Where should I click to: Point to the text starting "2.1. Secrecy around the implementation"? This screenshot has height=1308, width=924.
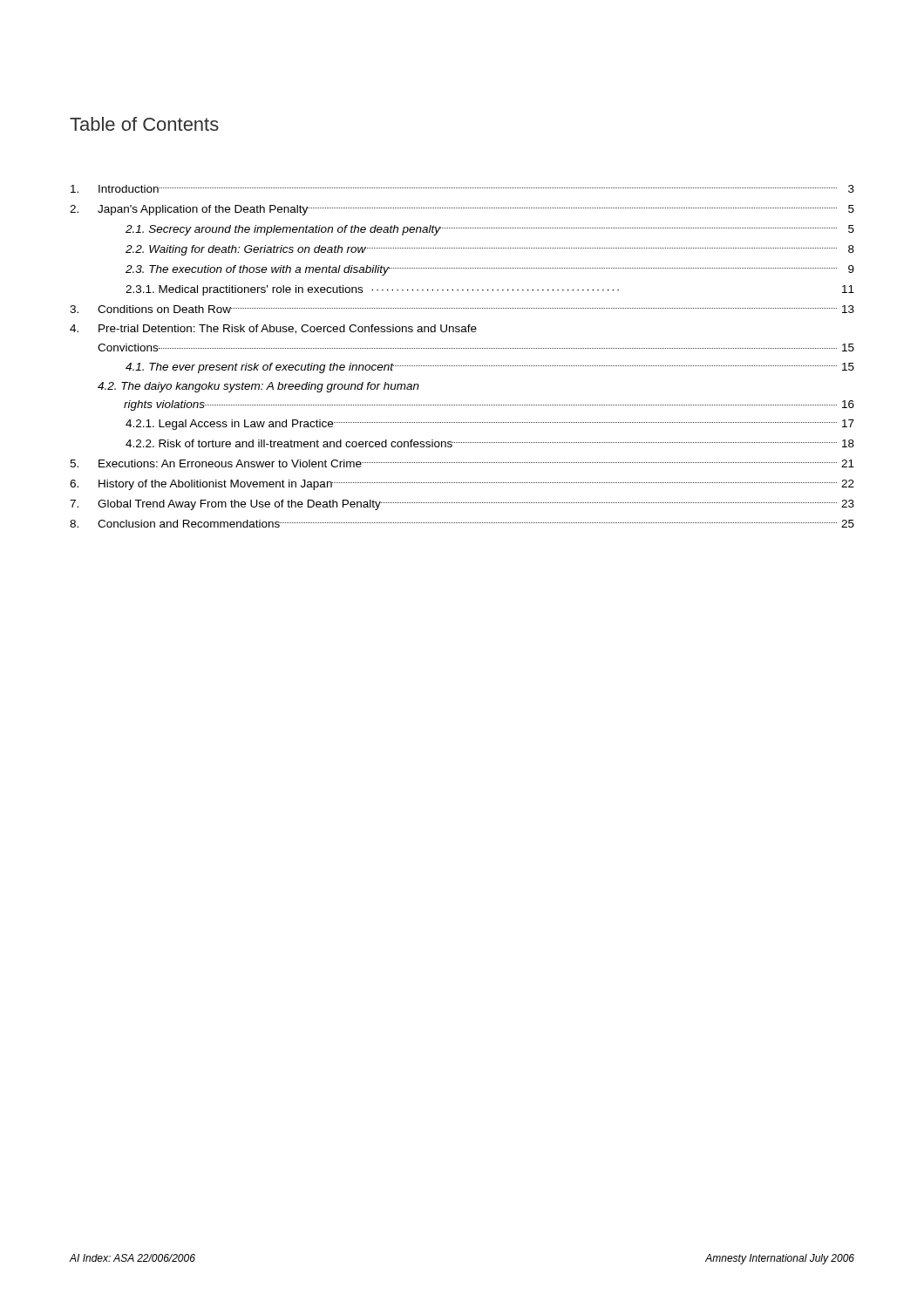coord(490,230)
